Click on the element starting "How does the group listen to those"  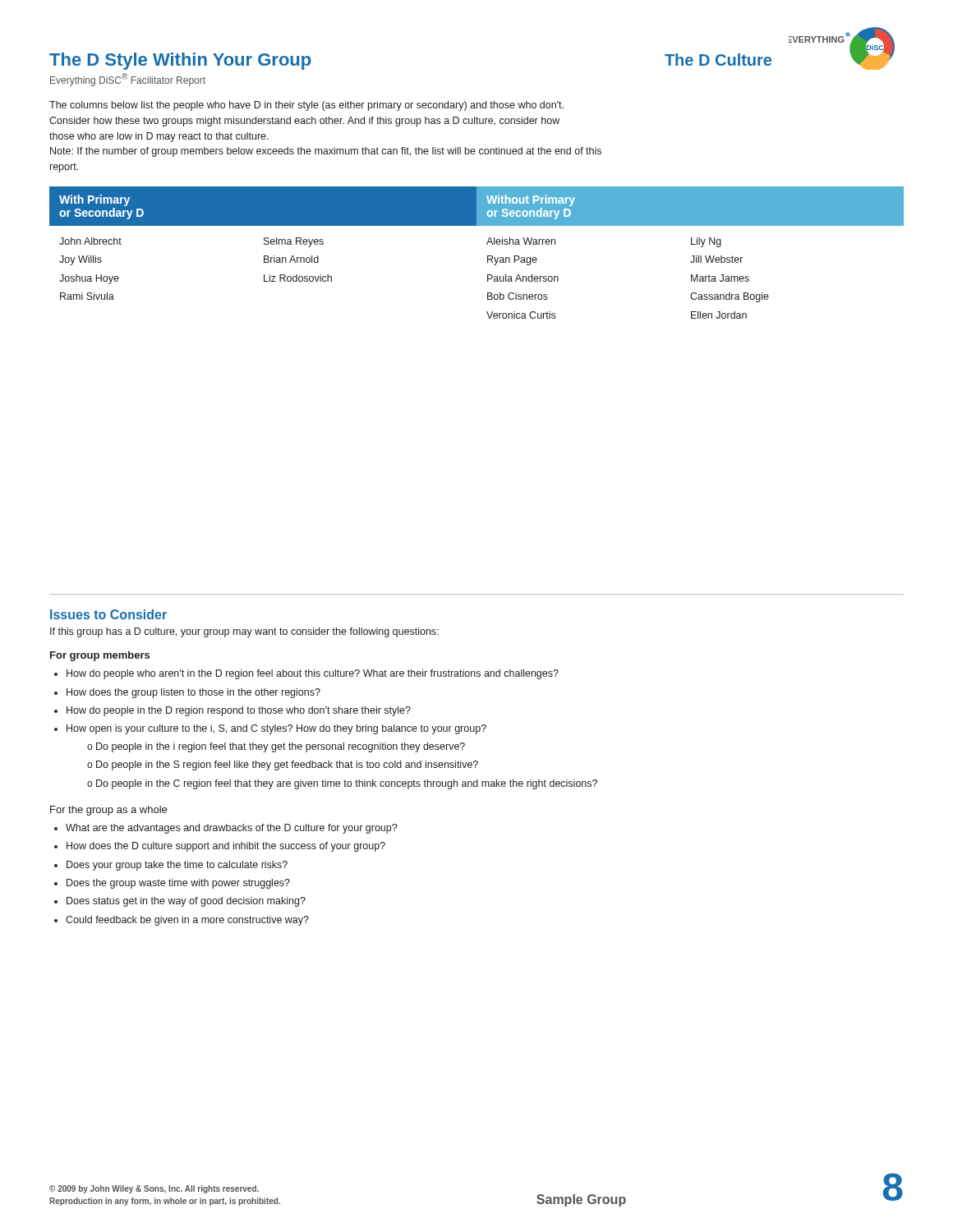(193, 693)
